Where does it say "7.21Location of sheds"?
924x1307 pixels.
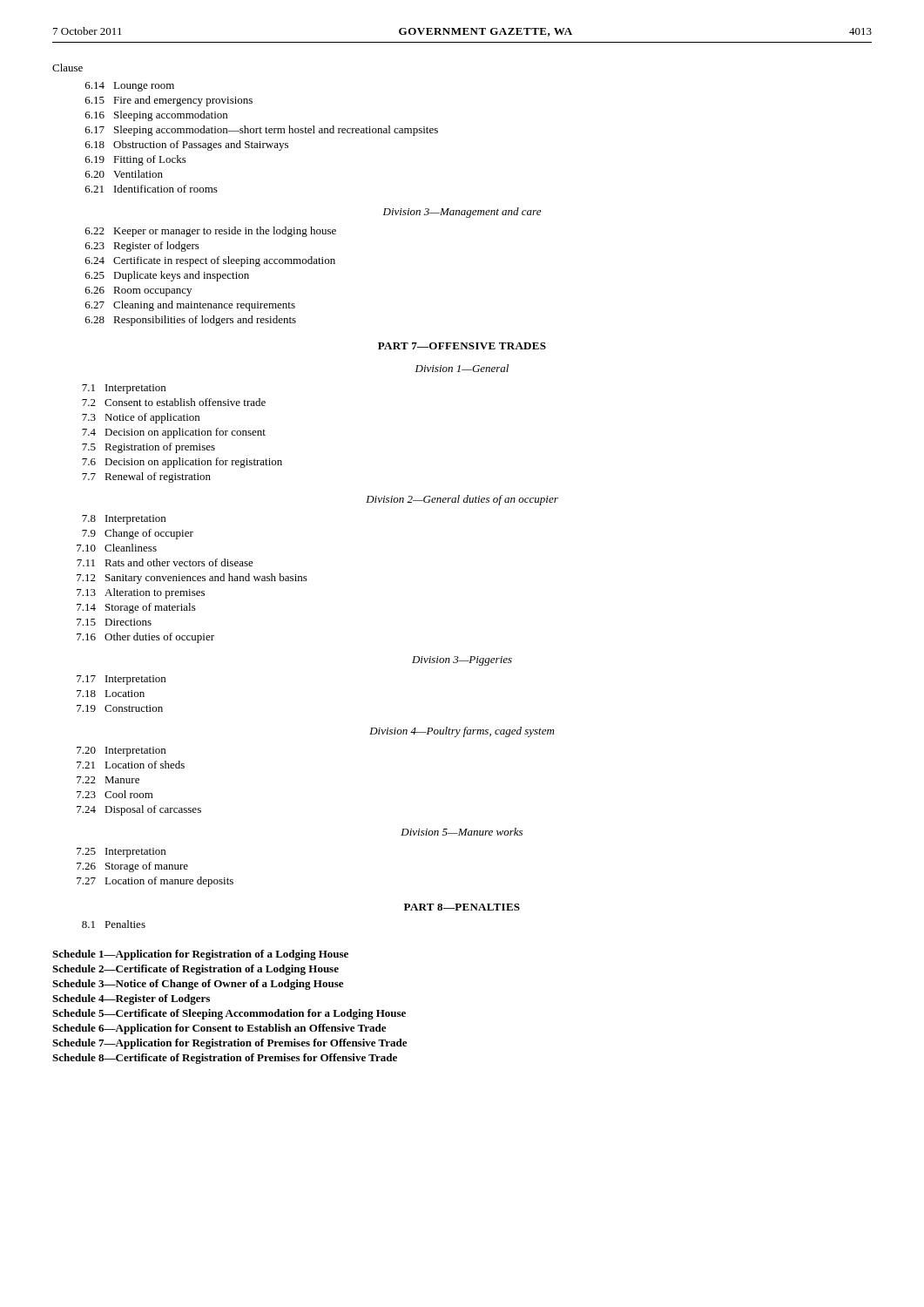131,765
